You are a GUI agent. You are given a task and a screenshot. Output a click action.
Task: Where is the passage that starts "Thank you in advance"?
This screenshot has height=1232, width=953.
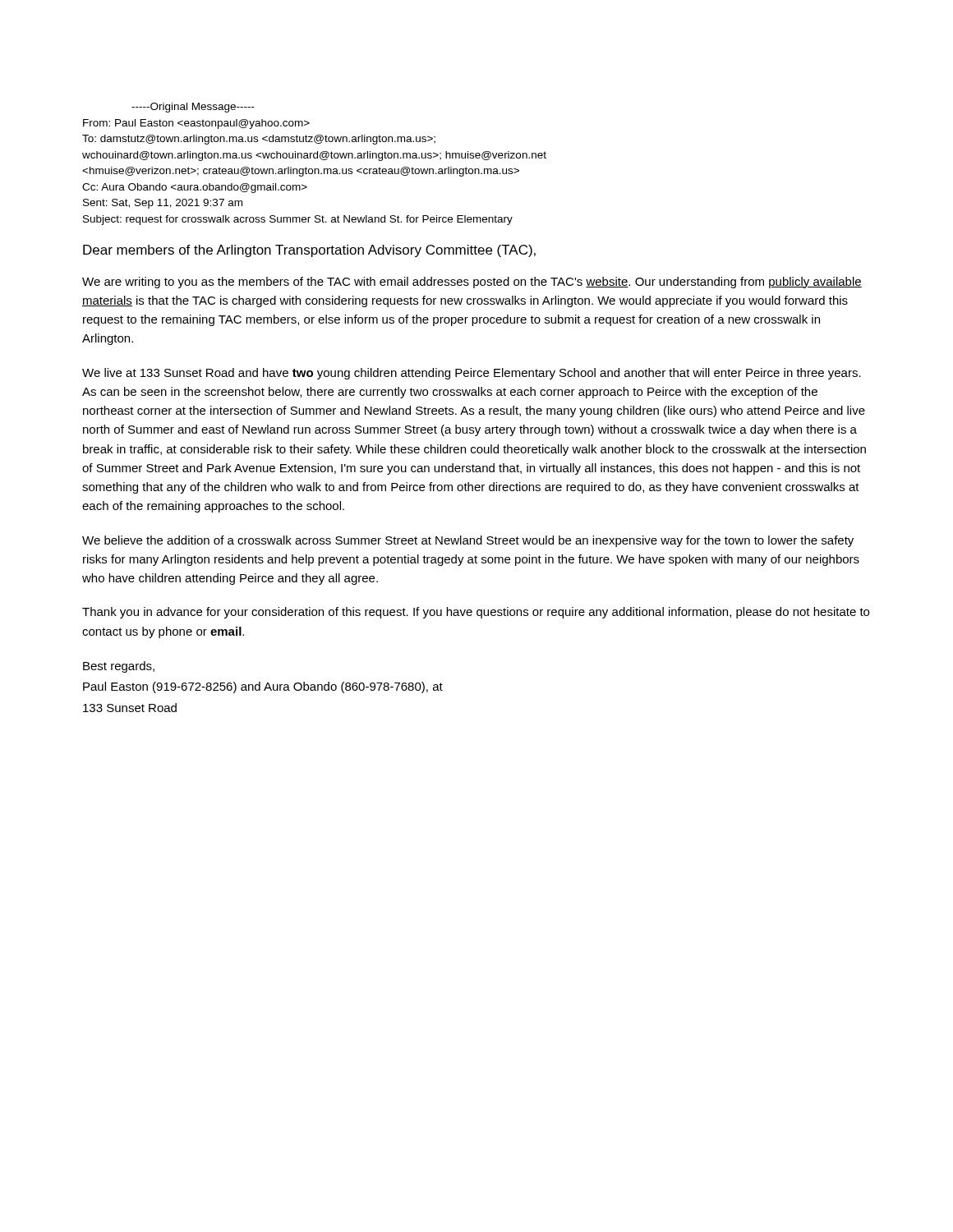click(476, 621)
